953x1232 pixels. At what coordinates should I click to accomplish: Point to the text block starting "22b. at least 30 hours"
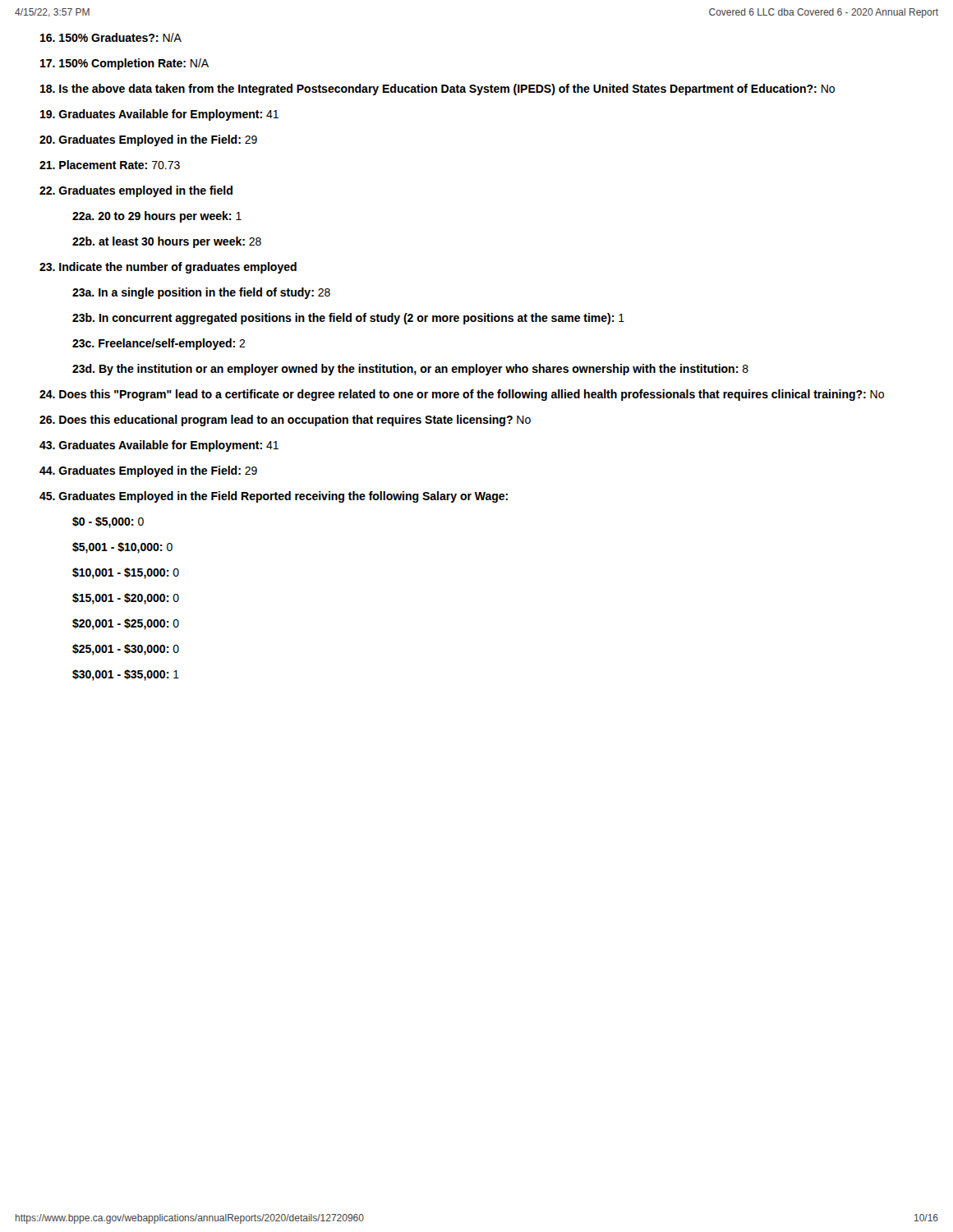tap(167, 241)
